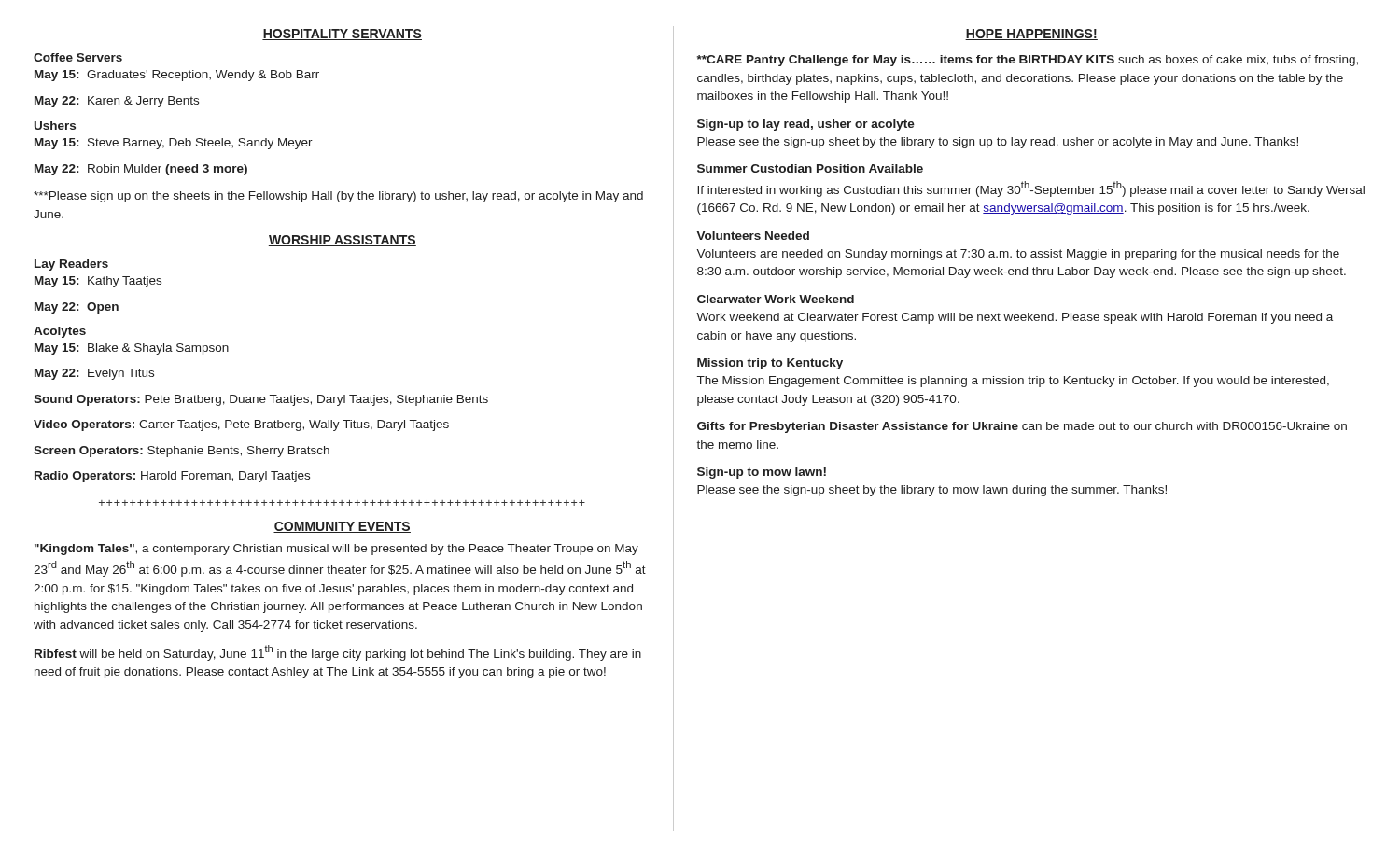The image size is (1400, 850).
Task: Point to the element starting "Sound Operators: Pete Bratberg, Duane Taatjes, Daryl Taatjes,"
Action: (x=261, y=399)
